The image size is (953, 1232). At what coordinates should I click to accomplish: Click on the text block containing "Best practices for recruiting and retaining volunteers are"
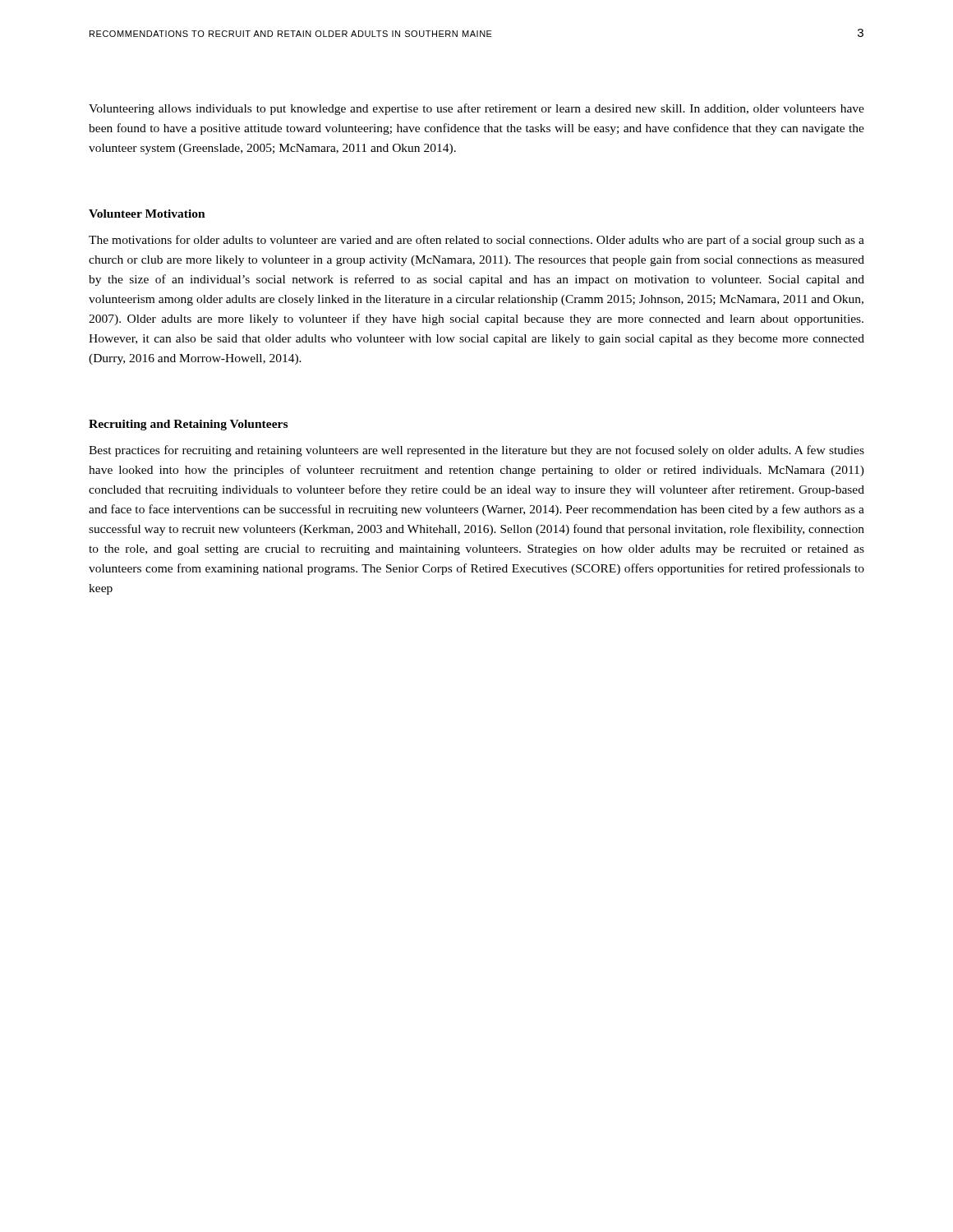(x=476, y=519)
